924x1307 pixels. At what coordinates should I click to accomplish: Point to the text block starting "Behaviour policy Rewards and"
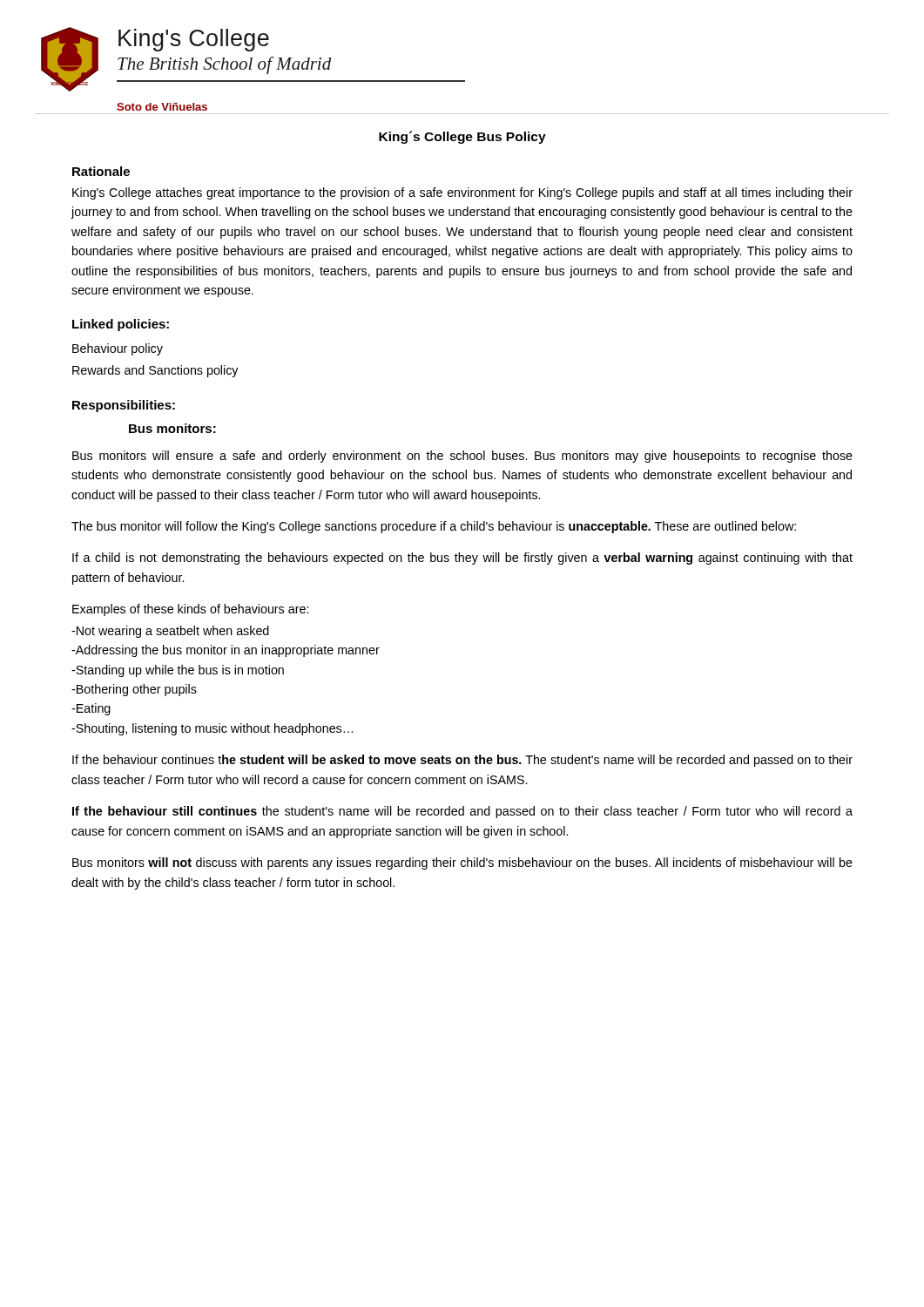[155, 359]
